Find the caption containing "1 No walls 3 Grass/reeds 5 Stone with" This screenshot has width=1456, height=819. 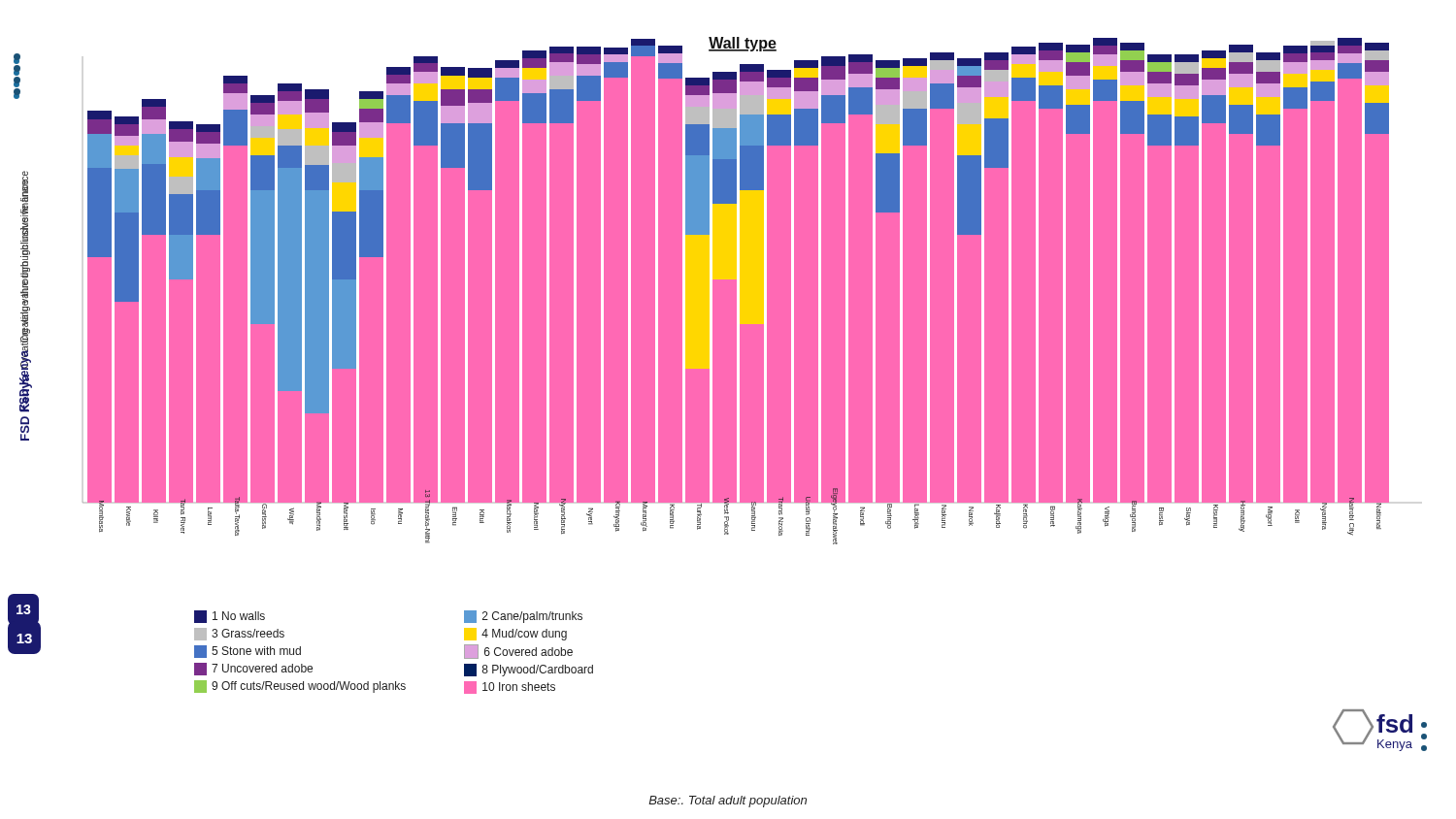click(x=232, y=617)
